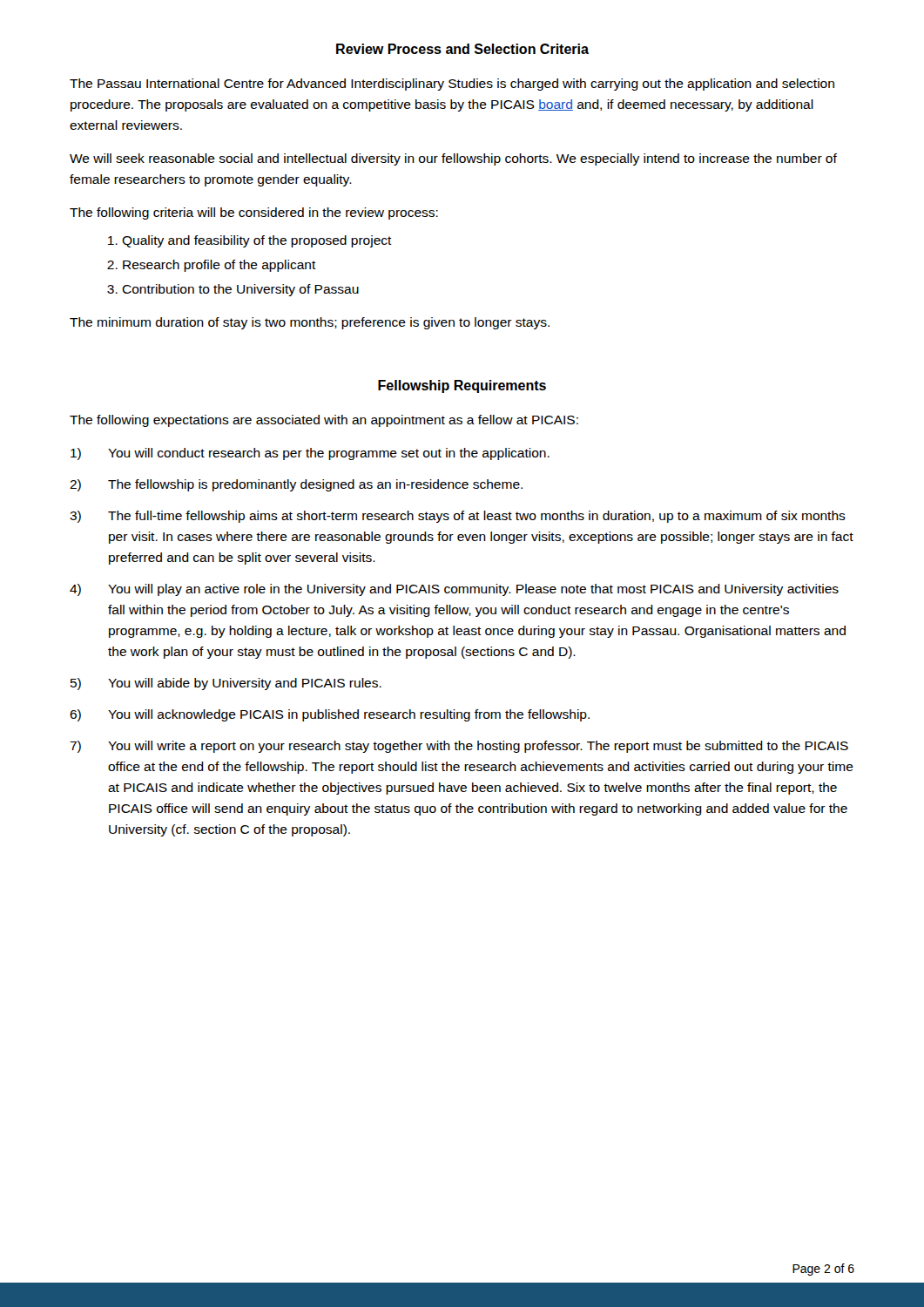Point to the element starting "Research profile of"

[219, 265]
